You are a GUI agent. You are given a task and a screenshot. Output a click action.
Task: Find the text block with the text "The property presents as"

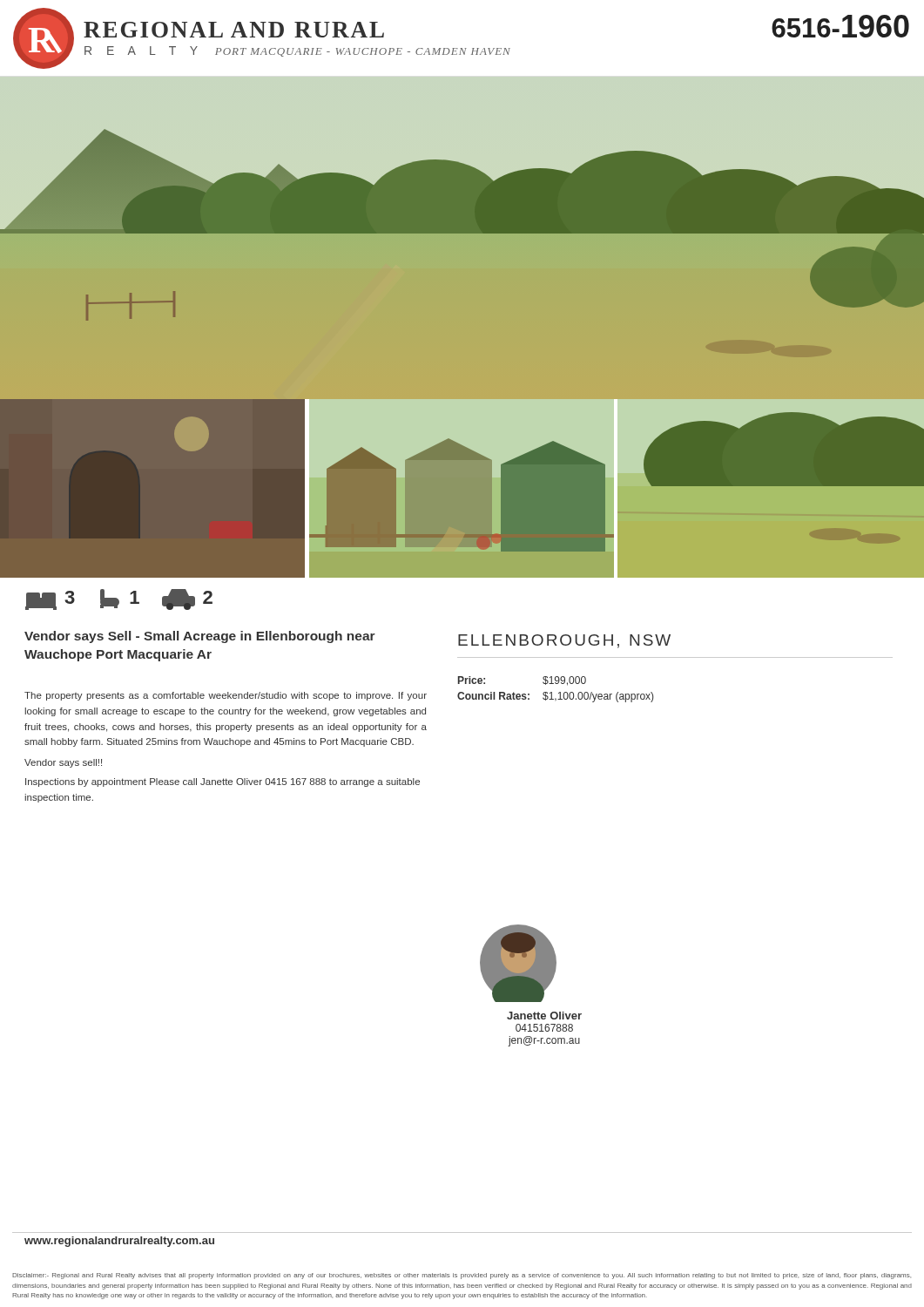coord(226,747)
